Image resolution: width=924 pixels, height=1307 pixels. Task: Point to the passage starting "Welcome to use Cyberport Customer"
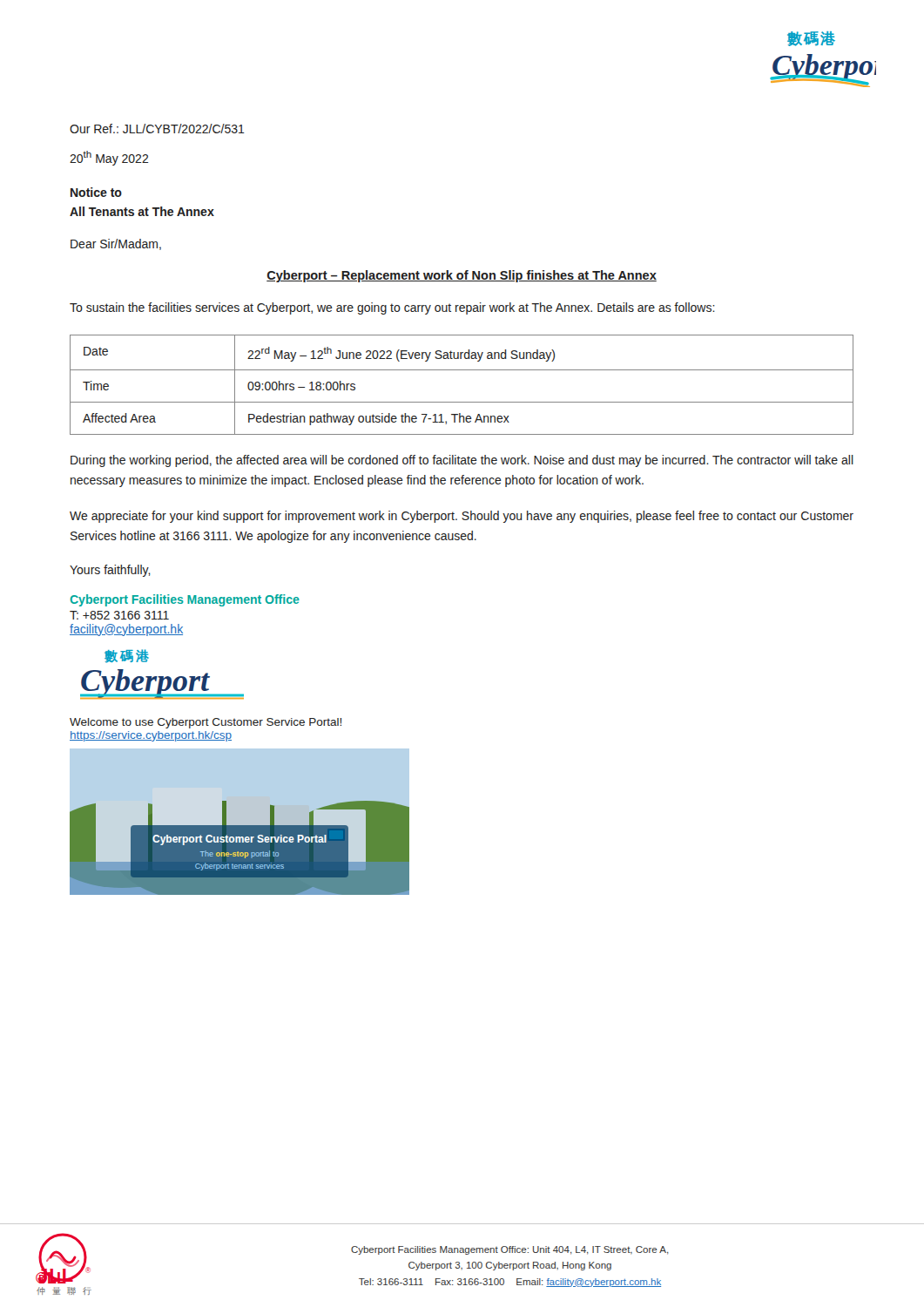[206, 728]
